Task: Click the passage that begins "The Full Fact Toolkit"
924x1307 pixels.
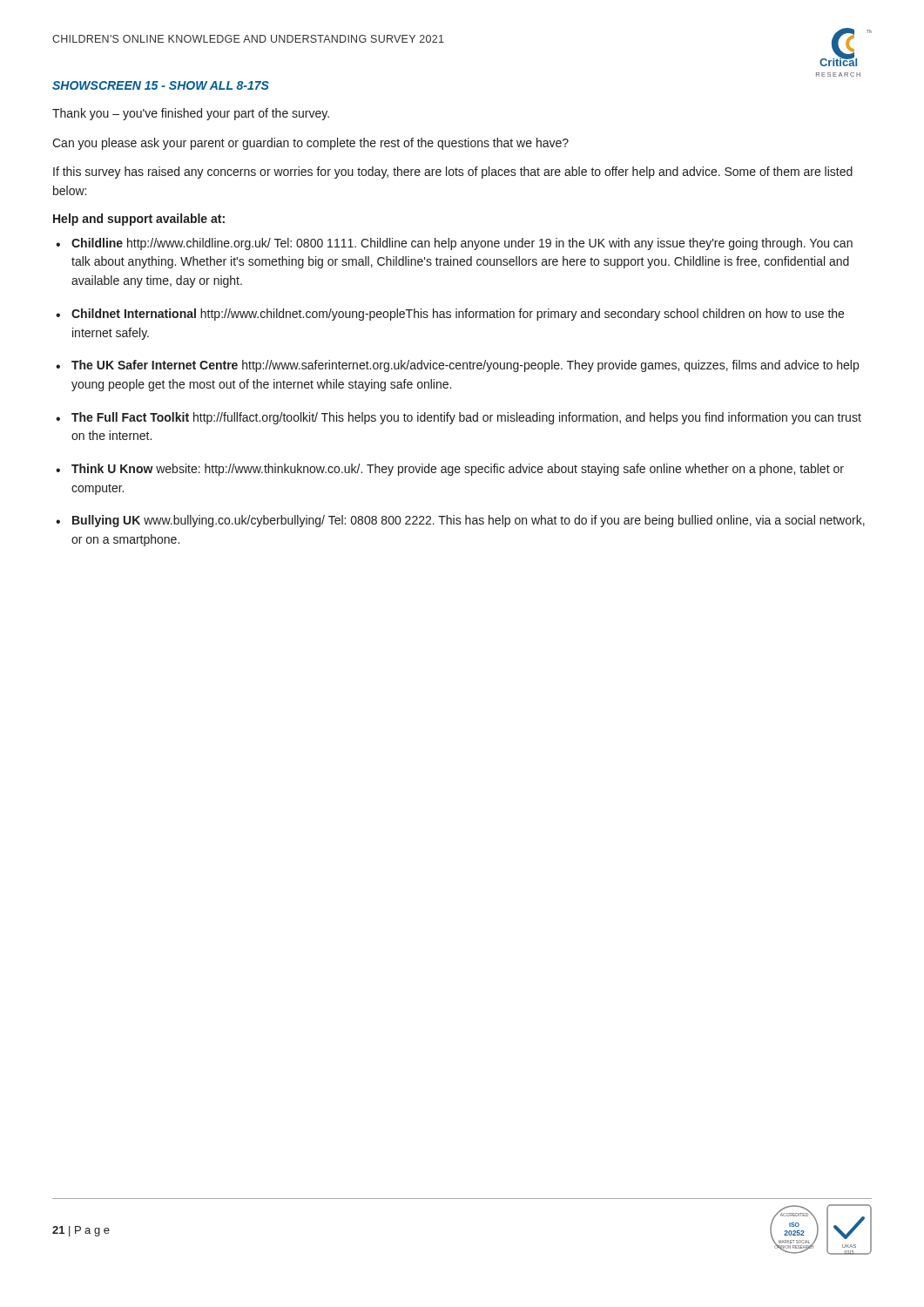Action: tap(466, 426)
